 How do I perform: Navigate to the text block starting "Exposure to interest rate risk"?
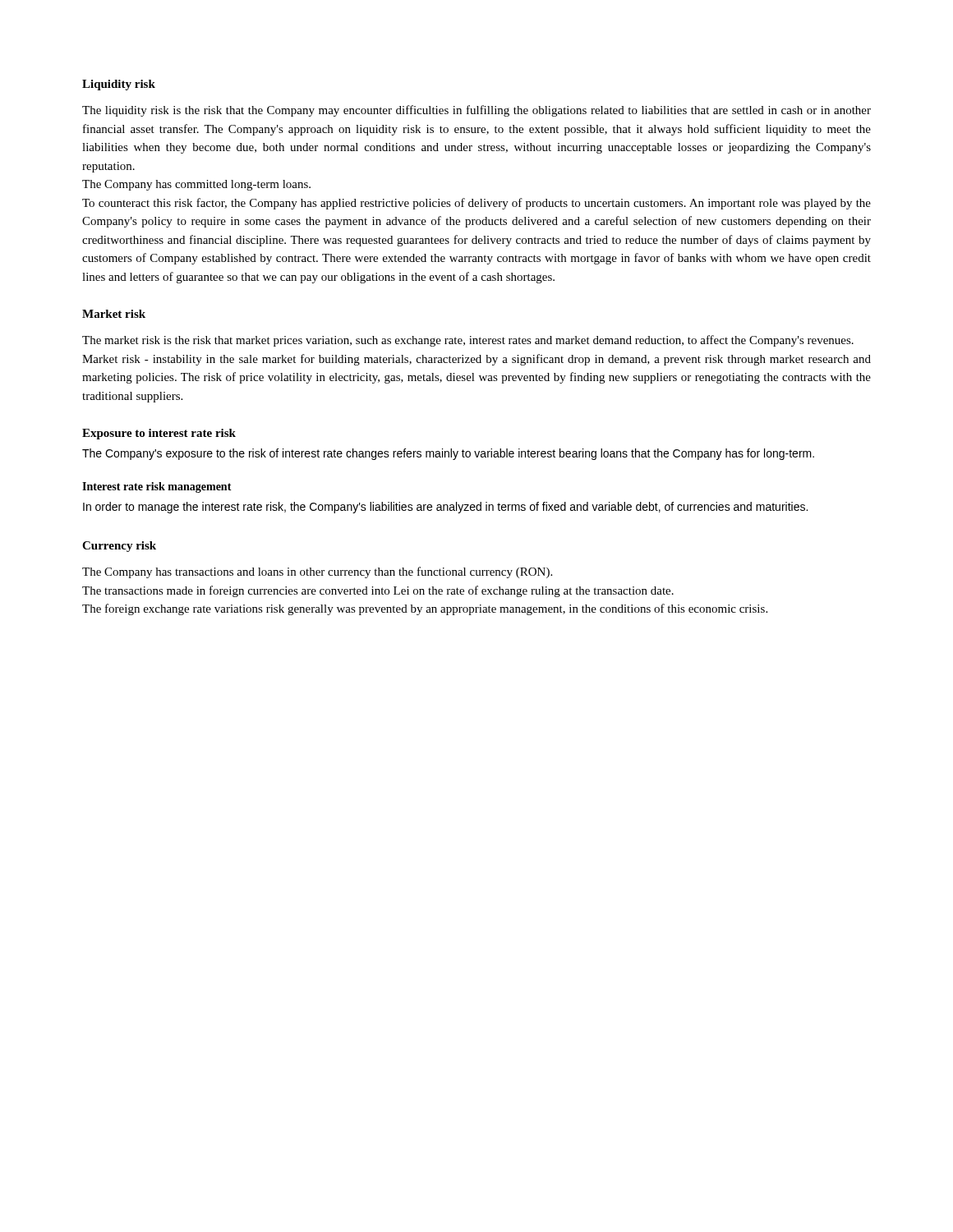point(159,433)
